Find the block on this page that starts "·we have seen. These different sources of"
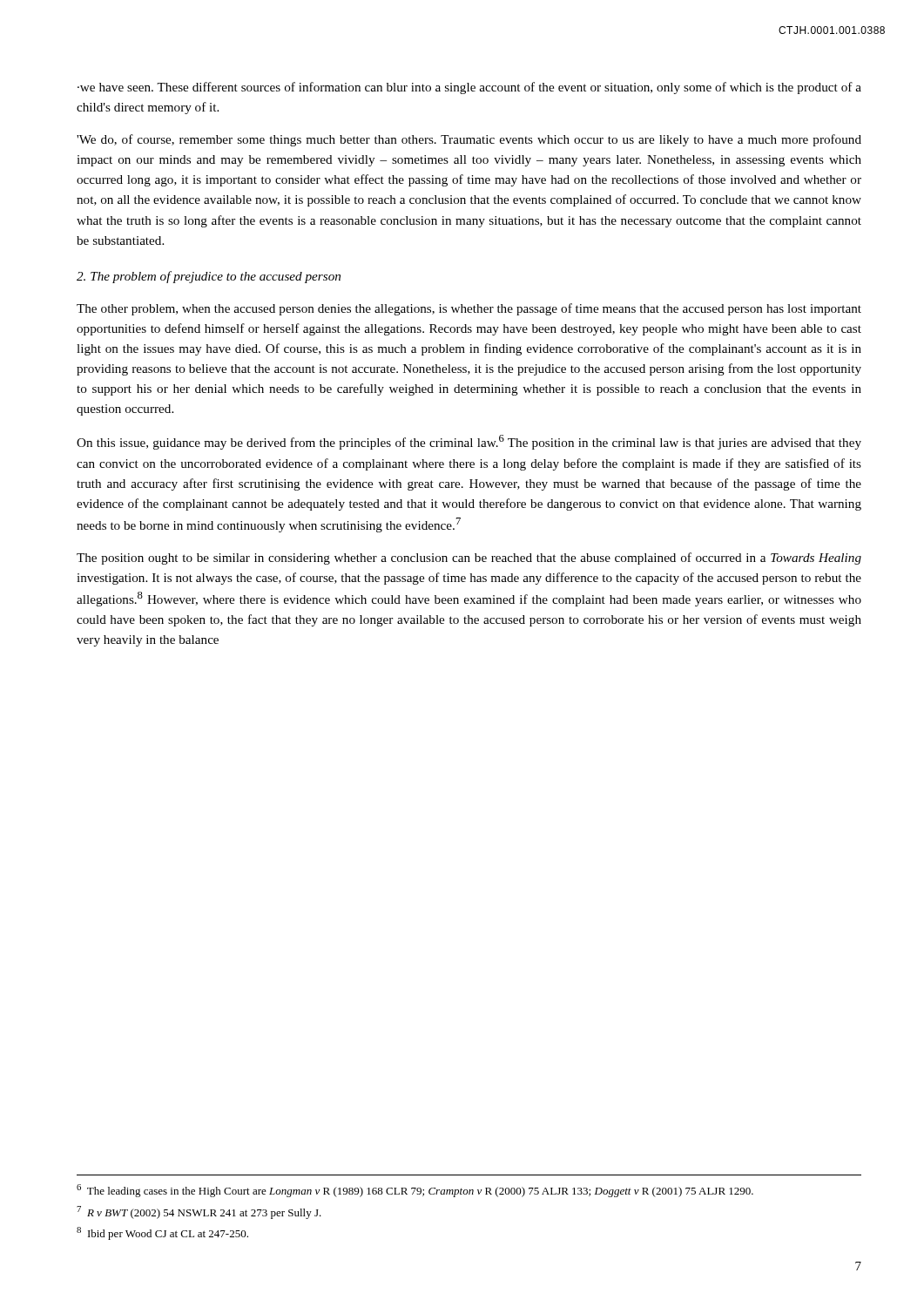 click(x=469, y=97)
